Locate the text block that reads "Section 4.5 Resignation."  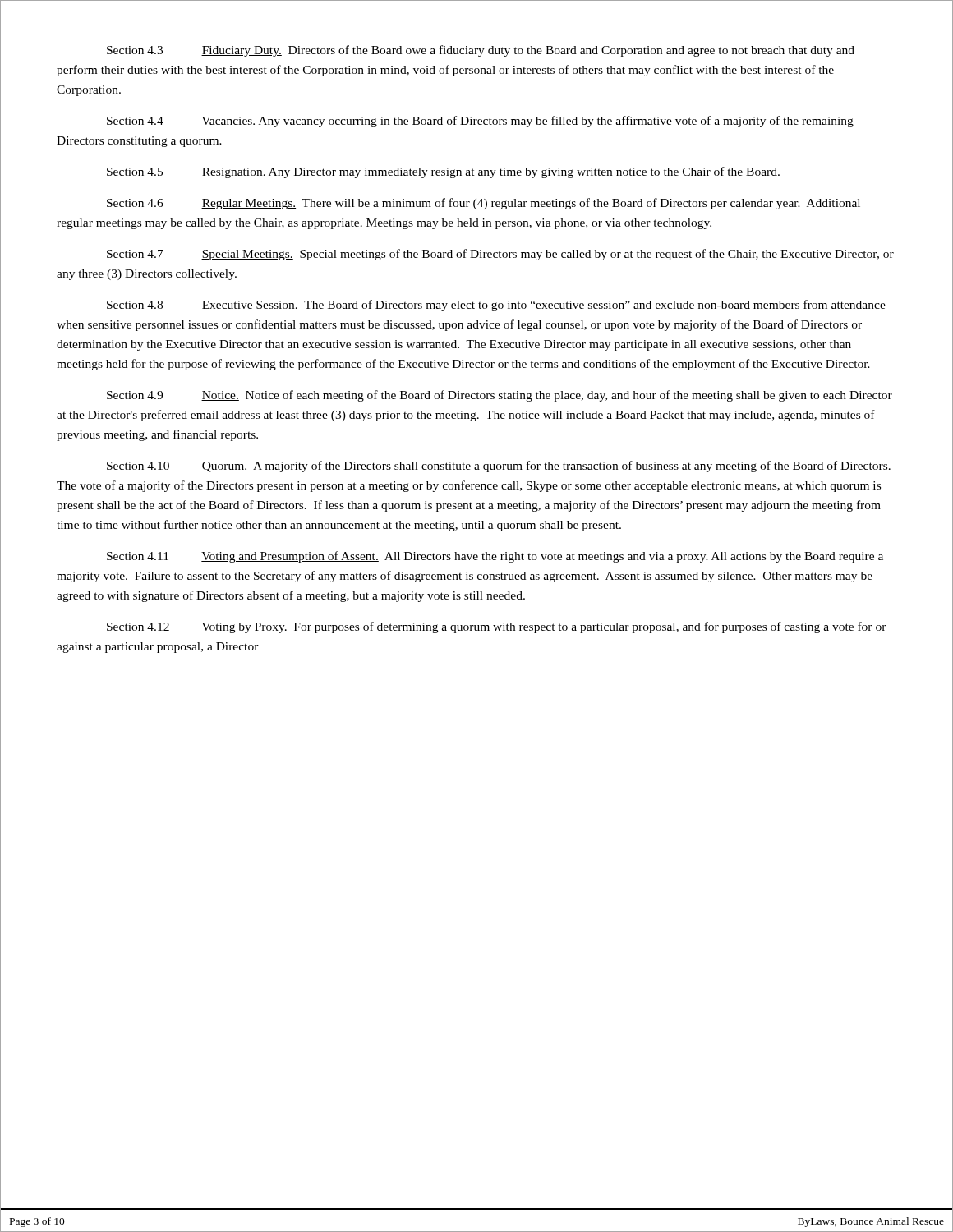click(419, 172)
